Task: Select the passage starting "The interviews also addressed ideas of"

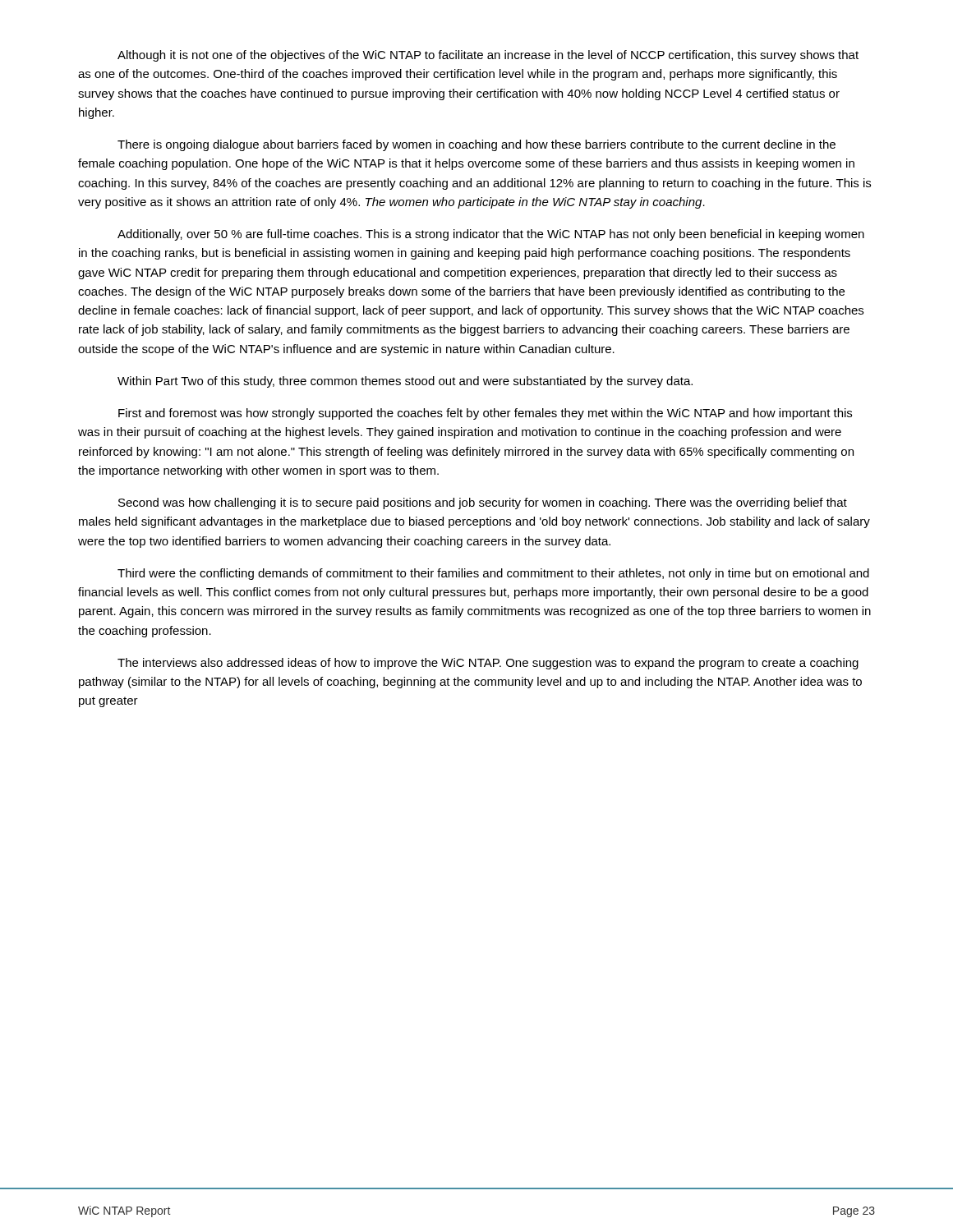Action: coord(476,681)
